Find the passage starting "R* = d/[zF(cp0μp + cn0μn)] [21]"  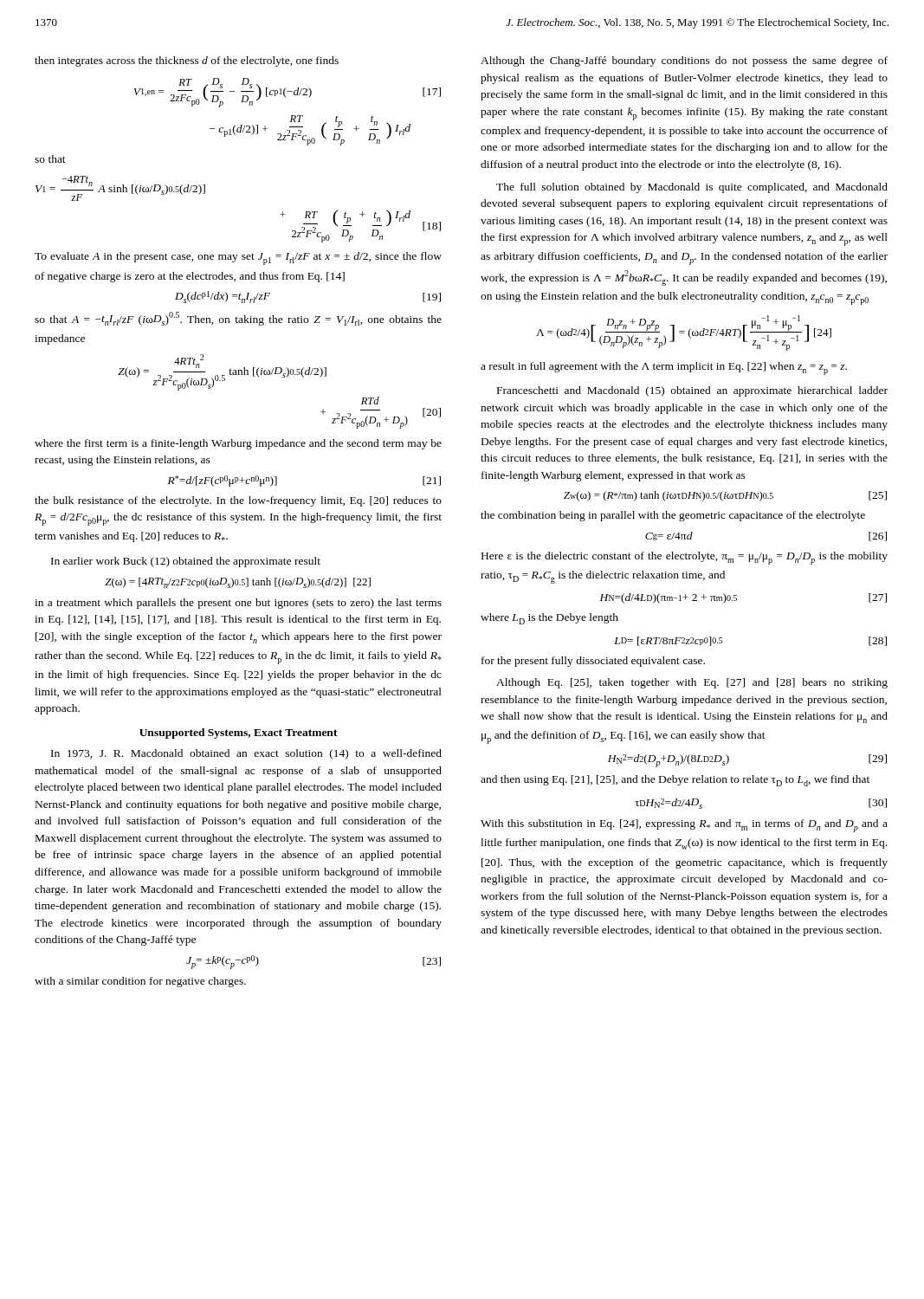238,480
